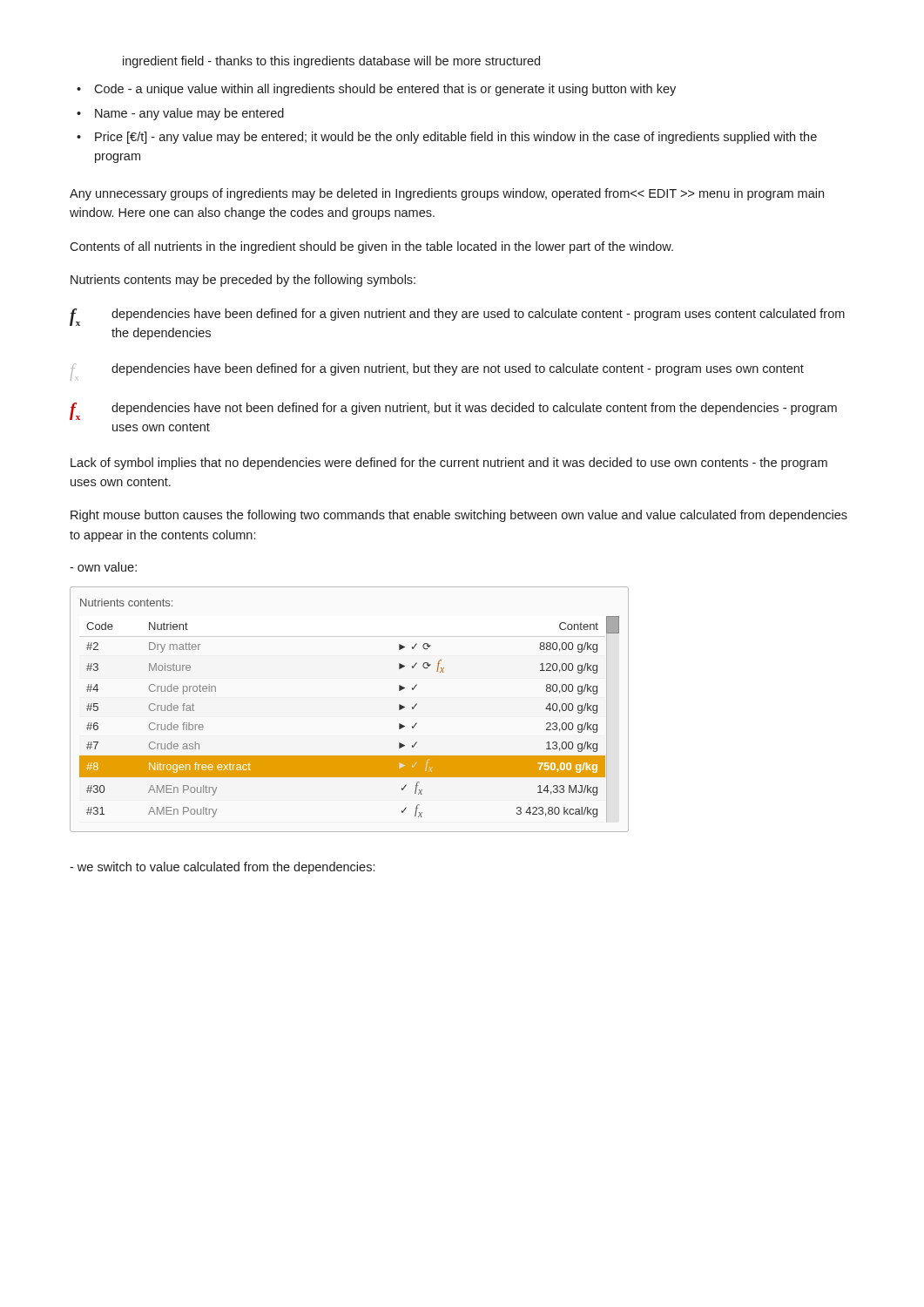Click on the list item containing "ingredient field - thanks to this ingredients"
This screenshot has height=1307, width=924.
tap(331, 61)
